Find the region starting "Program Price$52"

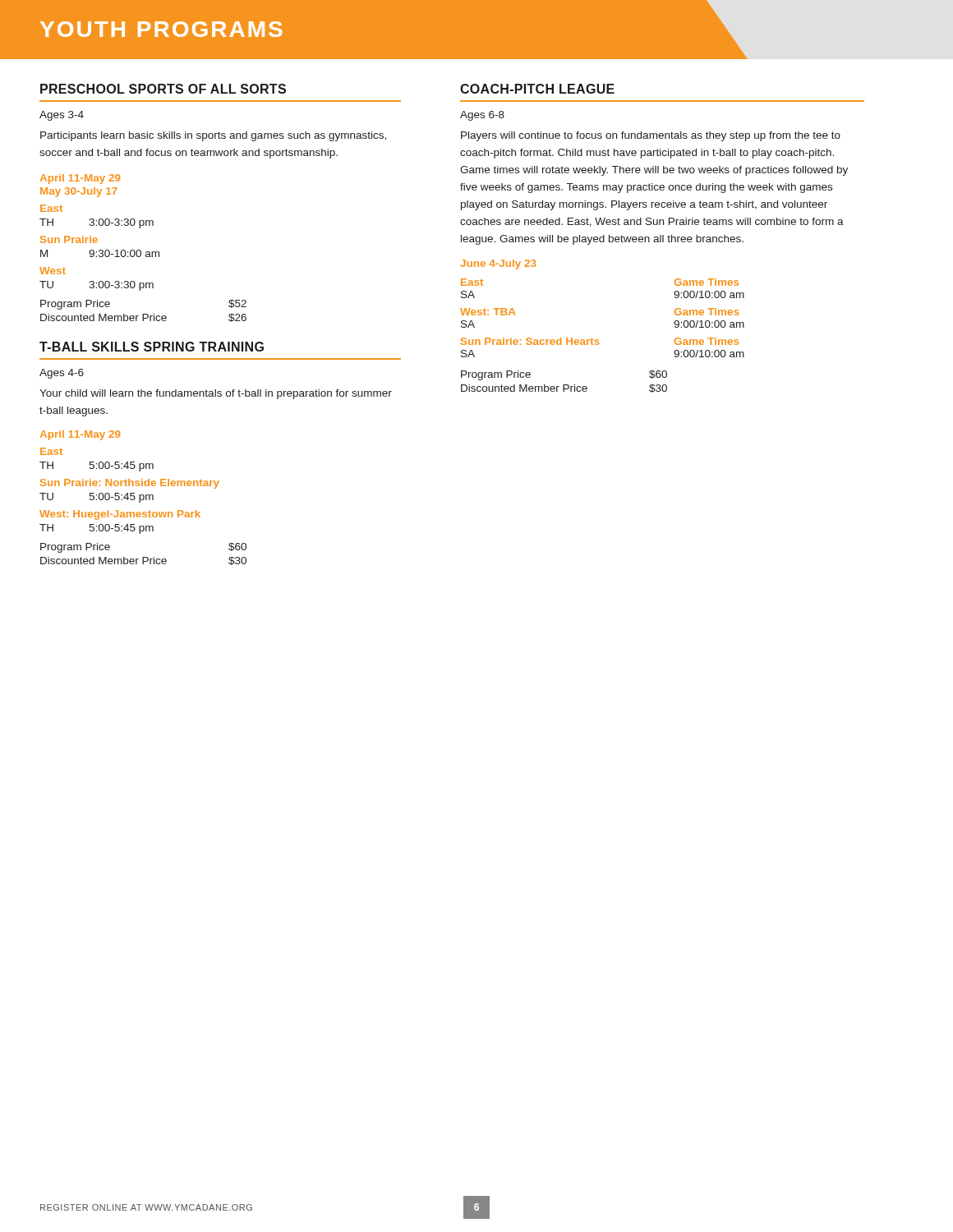point(143,303)
